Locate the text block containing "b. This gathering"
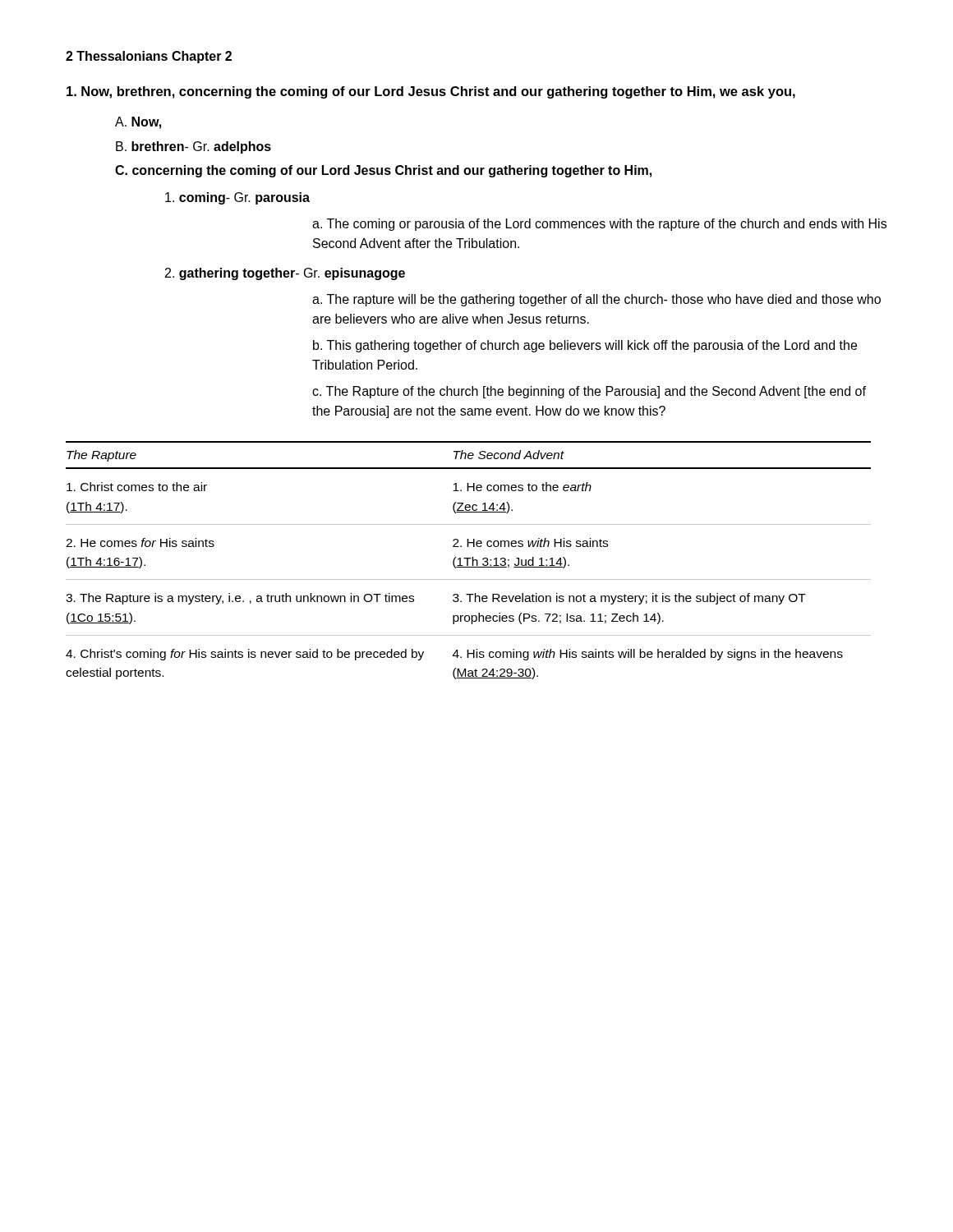This screenshot has height=1232, width=953. click(585, 356)
